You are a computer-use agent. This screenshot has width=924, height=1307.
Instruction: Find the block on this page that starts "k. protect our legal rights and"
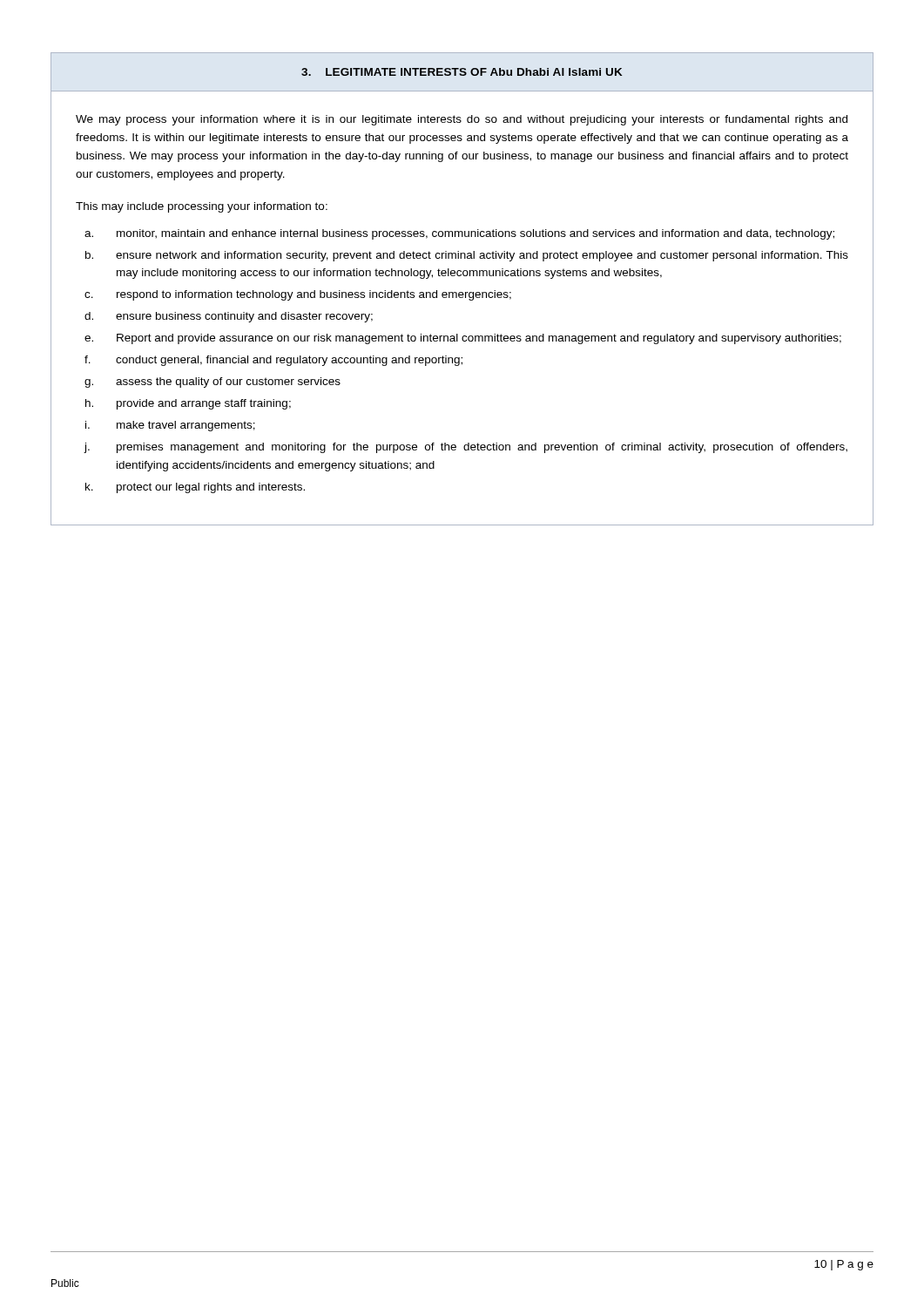click(195, 488)
